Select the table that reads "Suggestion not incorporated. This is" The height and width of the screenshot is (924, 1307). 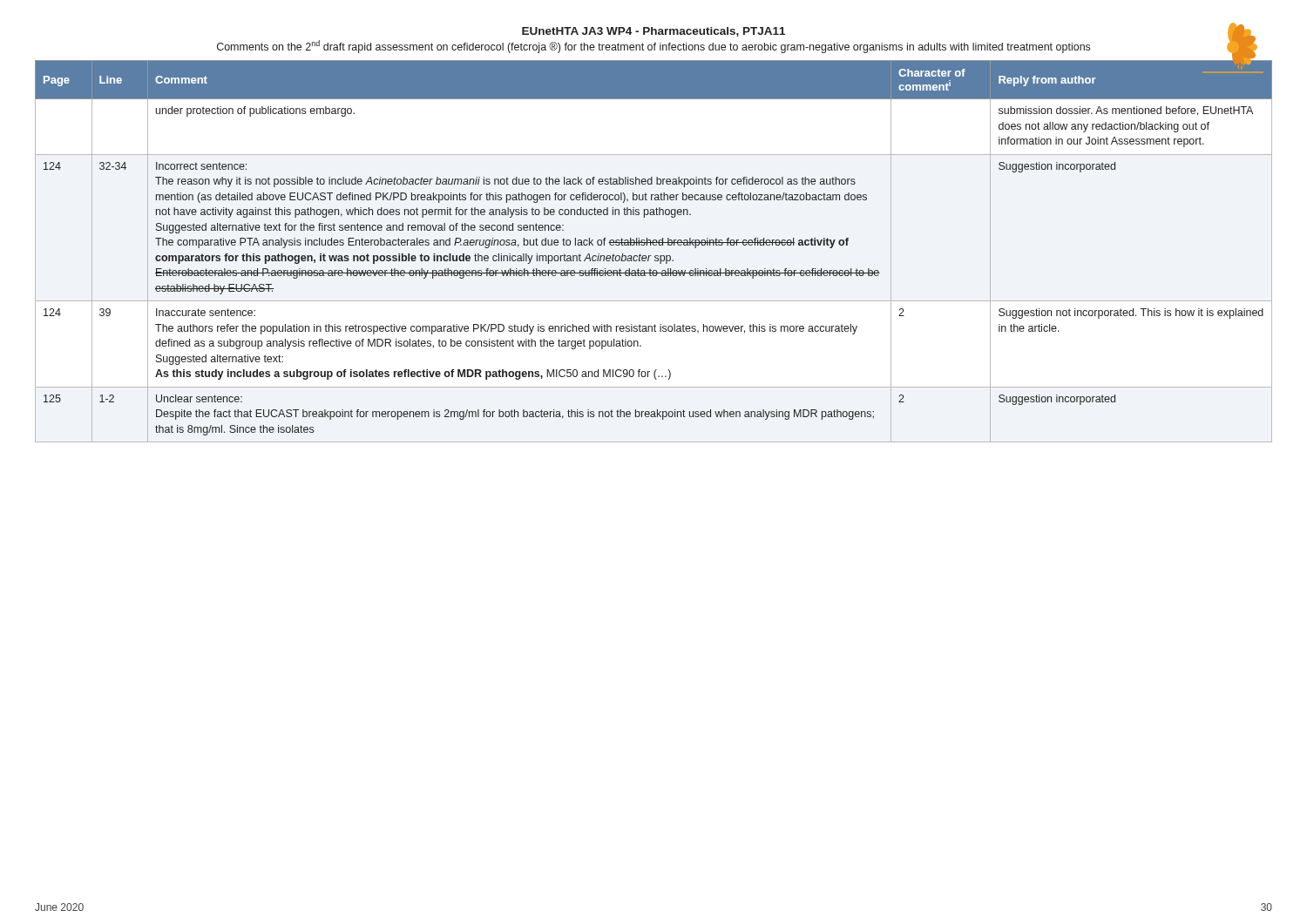tap(654, 252)
